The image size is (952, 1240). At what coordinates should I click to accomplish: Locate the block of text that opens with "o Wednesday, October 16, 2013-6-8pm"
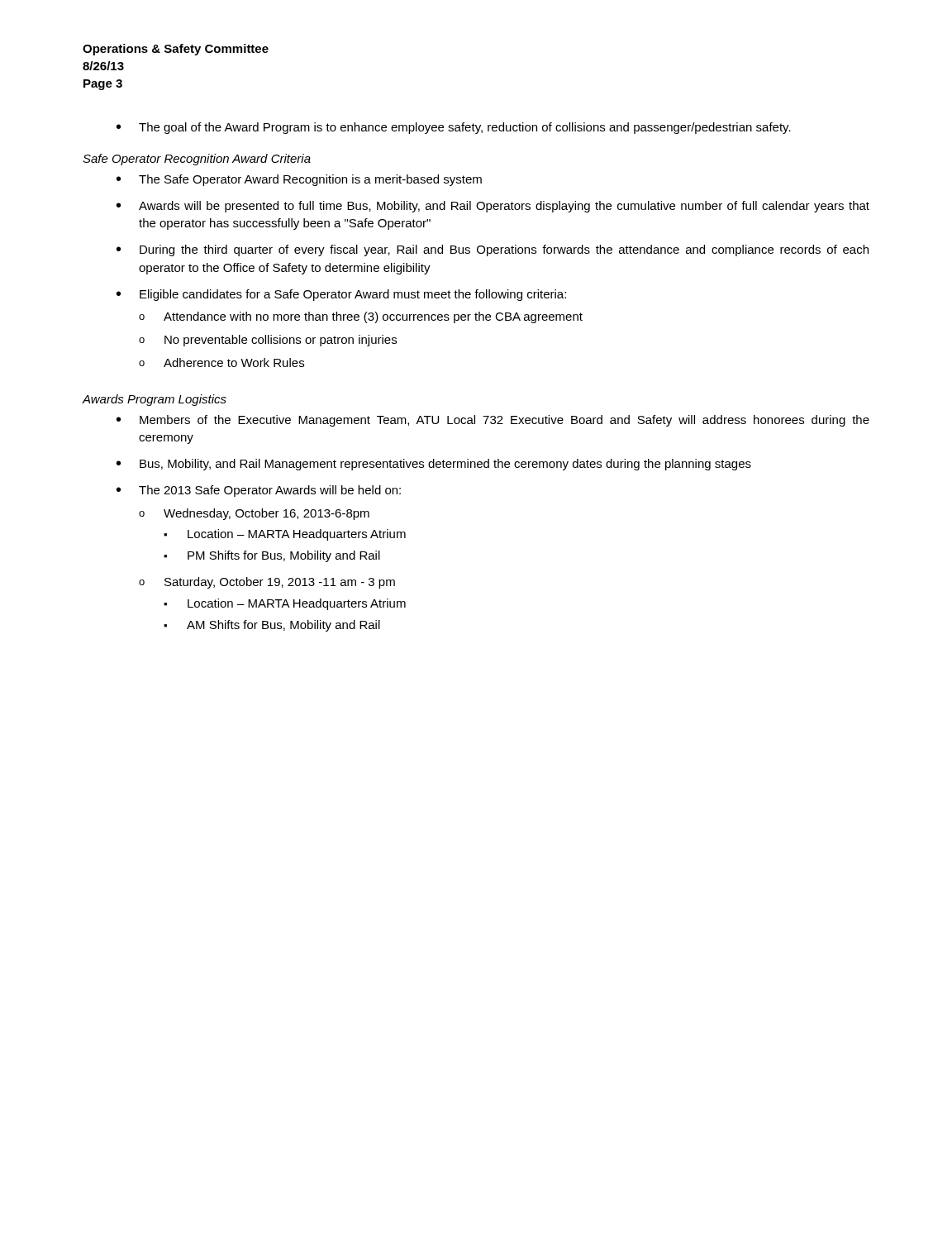pos(254,514)
